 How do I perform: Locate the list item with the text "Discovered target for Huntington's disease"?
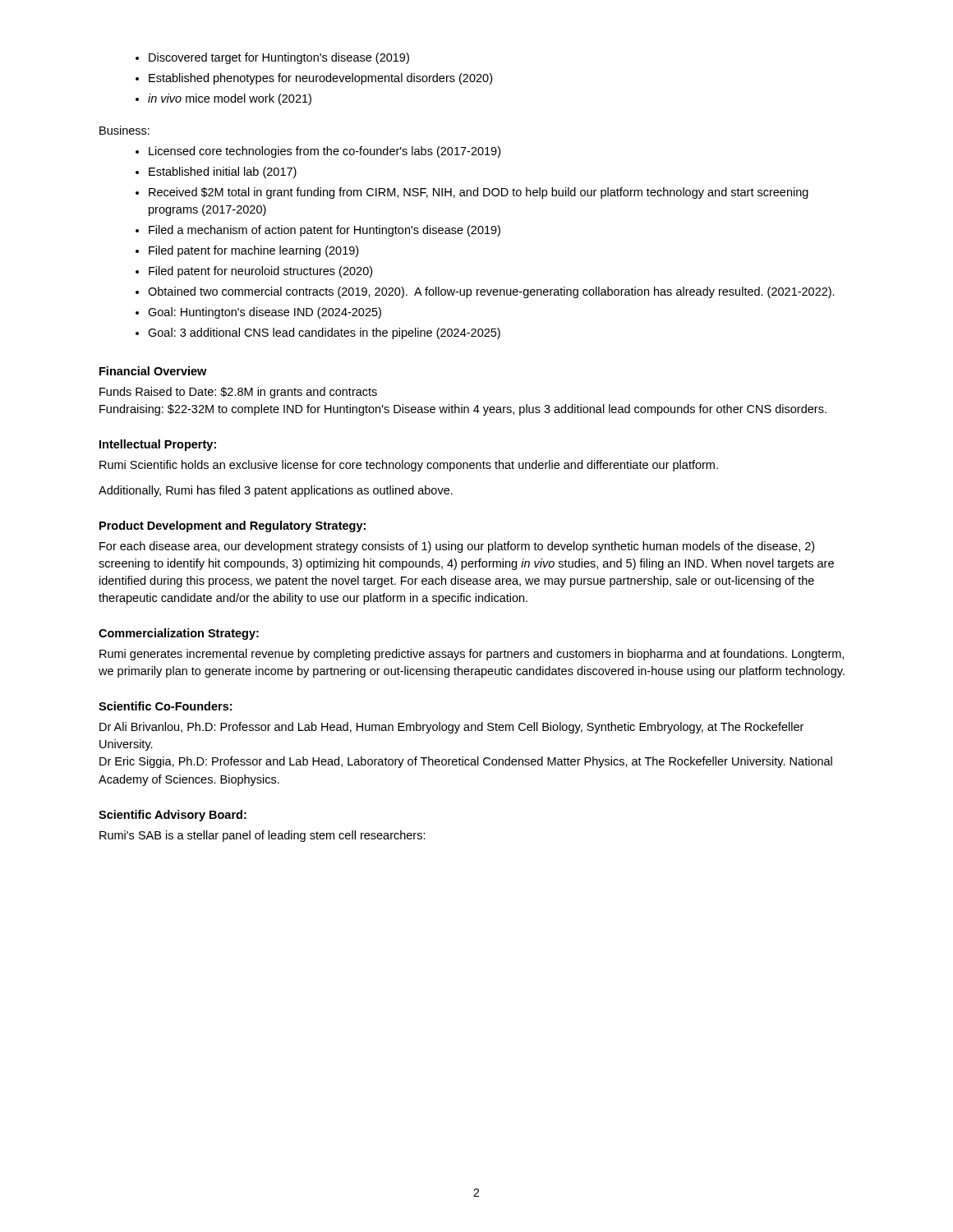(489, 78)
